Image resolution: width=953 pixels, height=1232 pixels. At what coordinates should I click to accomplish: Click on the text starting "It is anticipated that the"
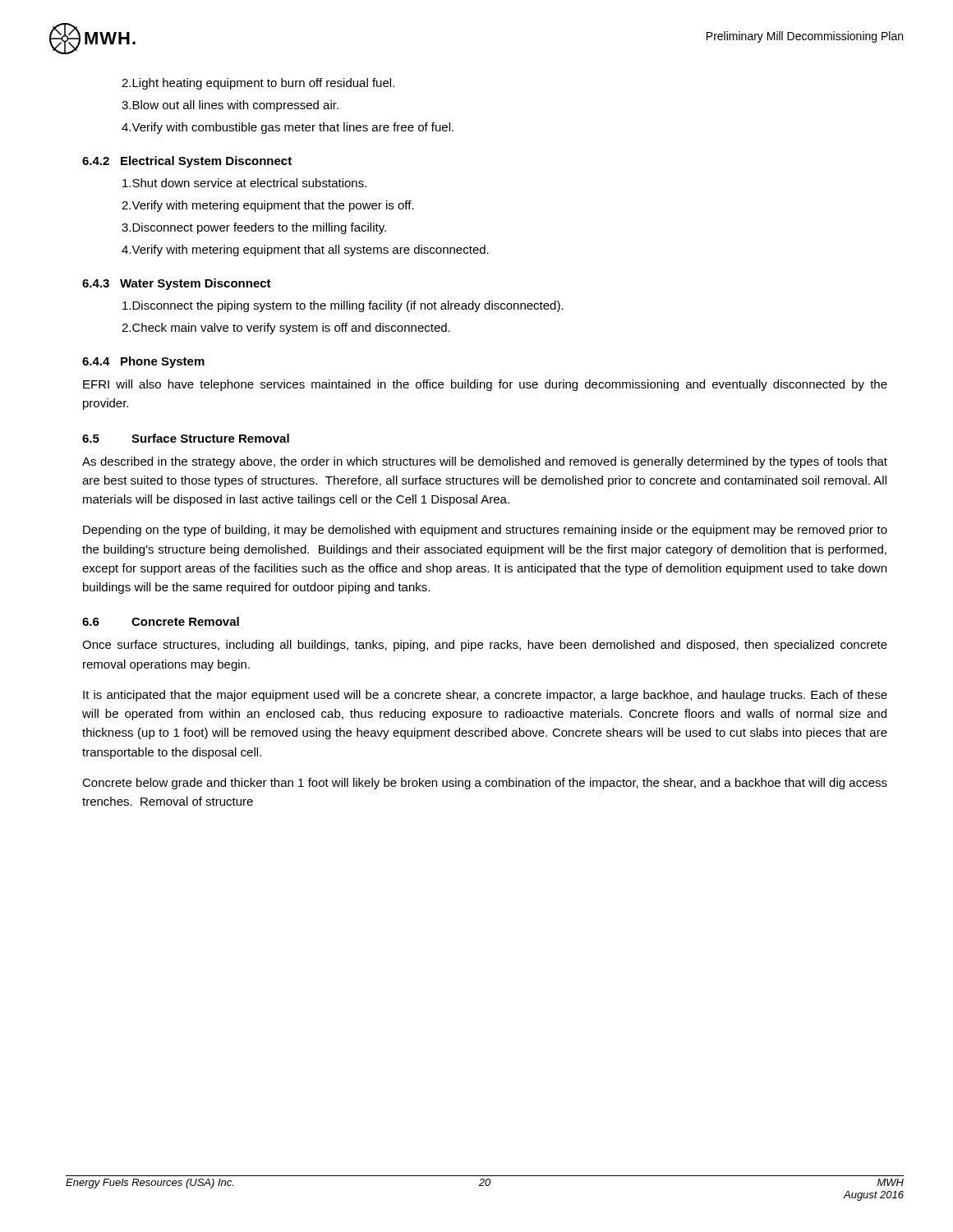pos(485,723)
